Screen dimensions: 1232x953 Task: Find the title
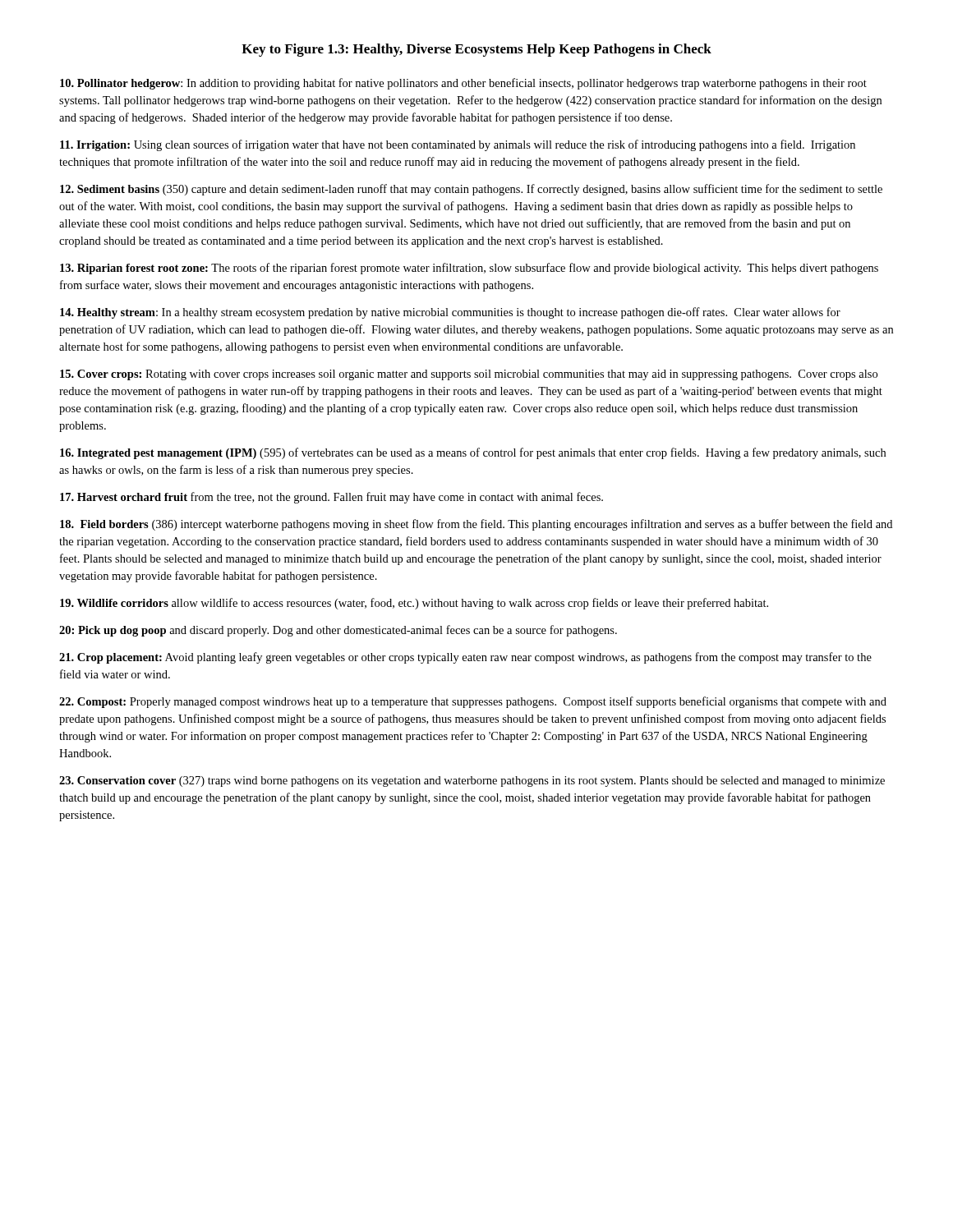(476, 50)
